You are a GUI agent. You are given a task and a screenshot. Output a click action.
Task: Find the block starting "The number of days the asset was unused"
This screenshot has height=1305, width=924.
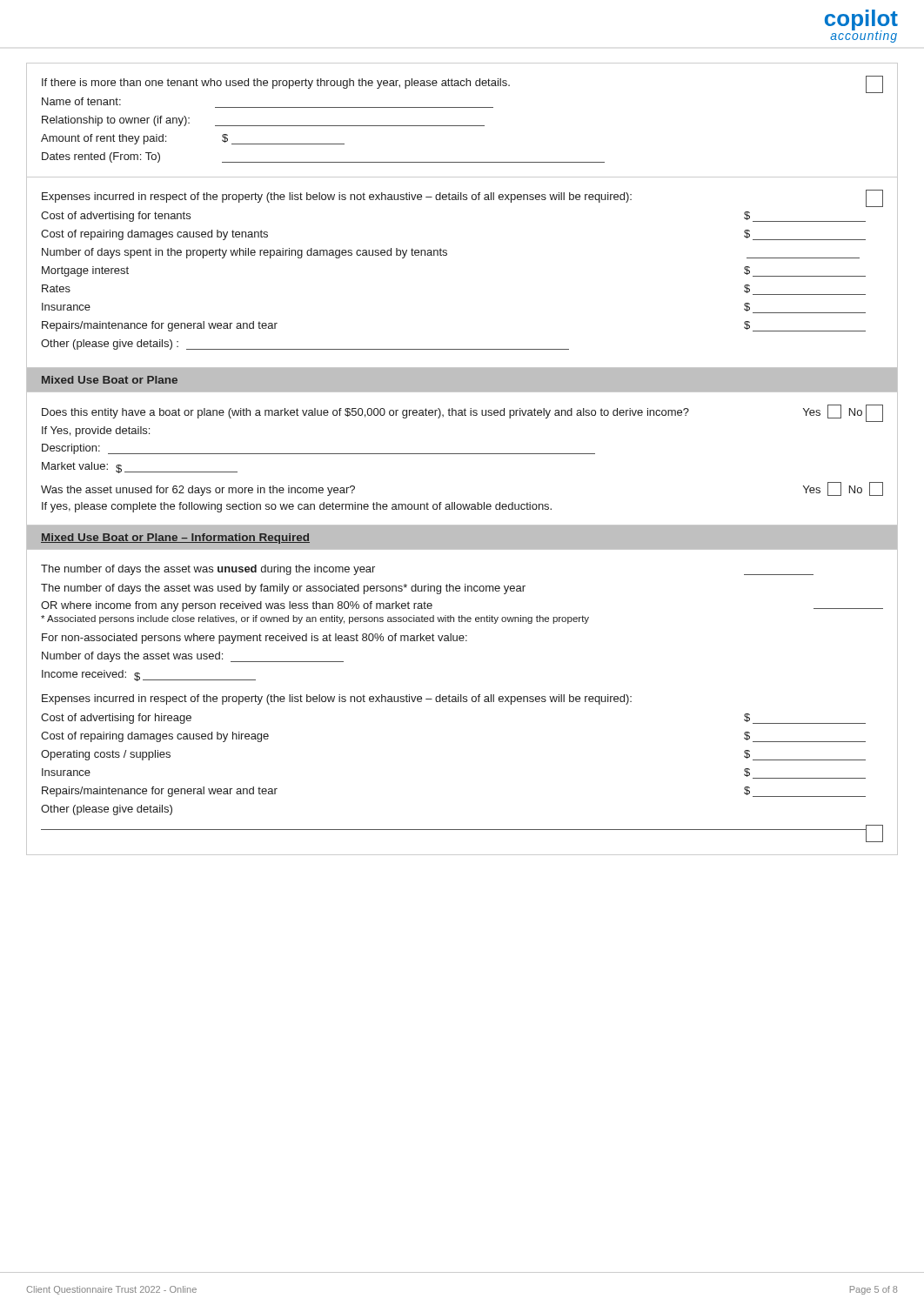(462, 702)
